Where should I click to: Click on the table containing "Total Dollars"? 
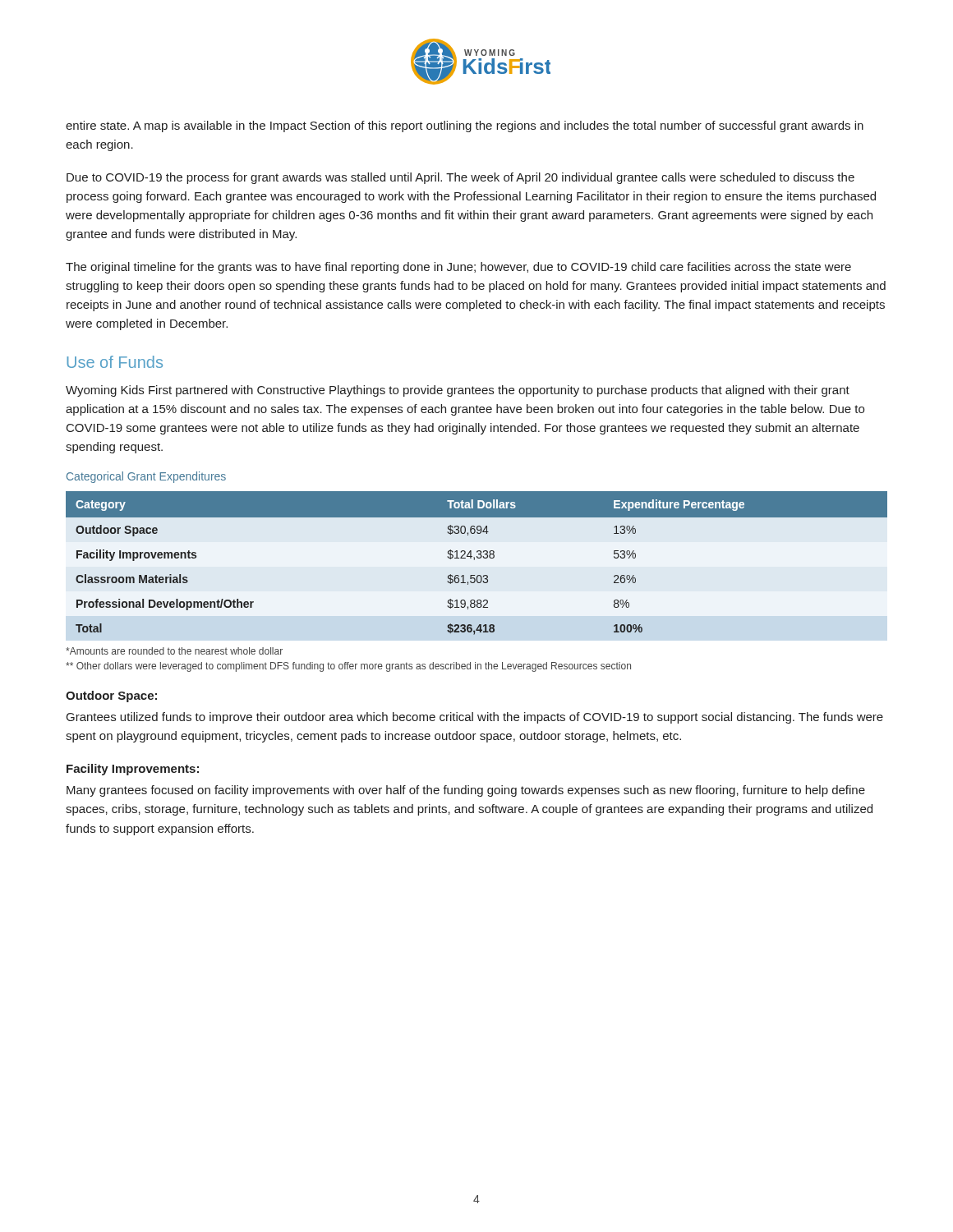click(476, 565)
